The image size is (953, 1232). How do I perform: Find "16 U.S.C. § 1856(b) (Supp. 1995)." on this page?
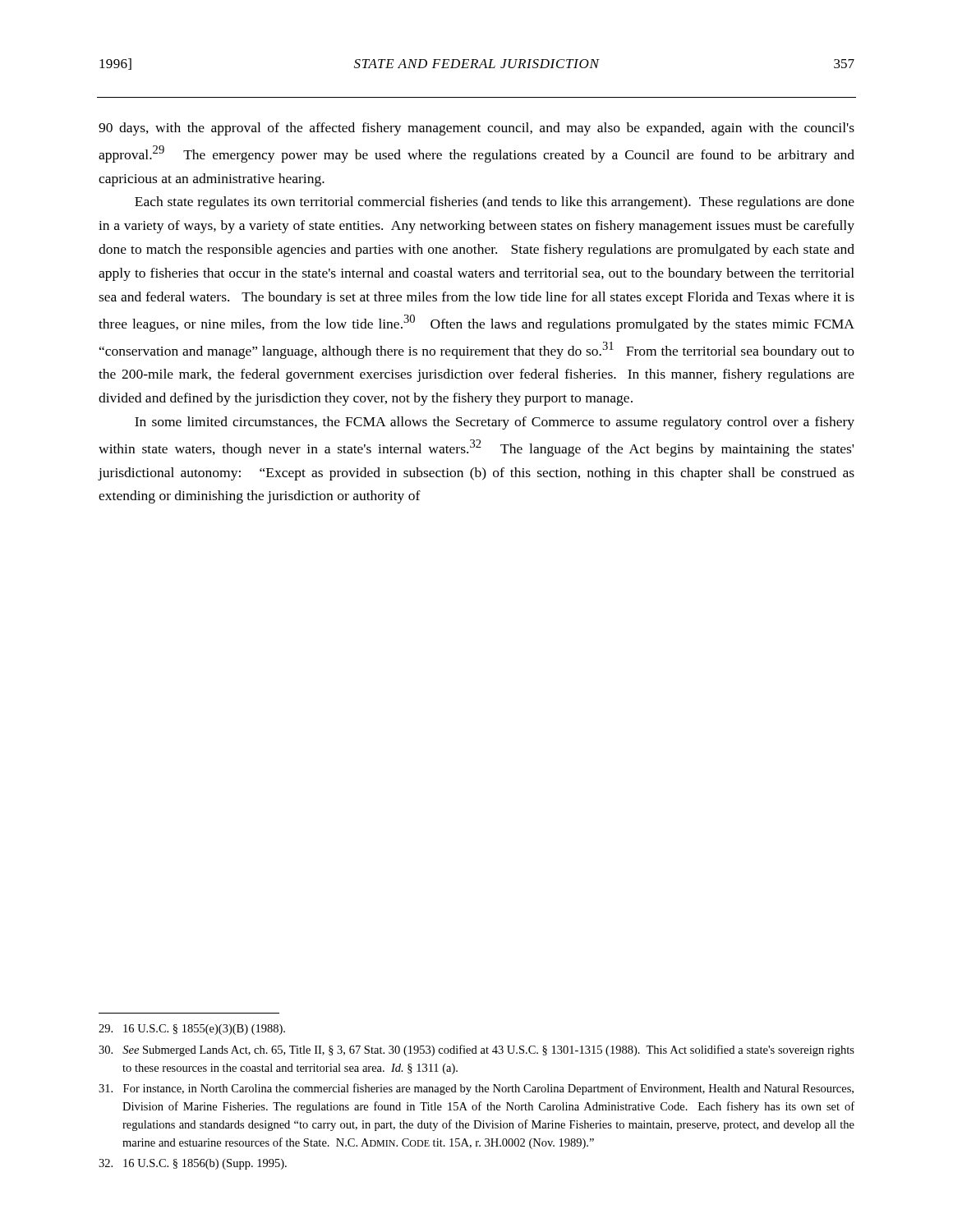[193, 1163]
